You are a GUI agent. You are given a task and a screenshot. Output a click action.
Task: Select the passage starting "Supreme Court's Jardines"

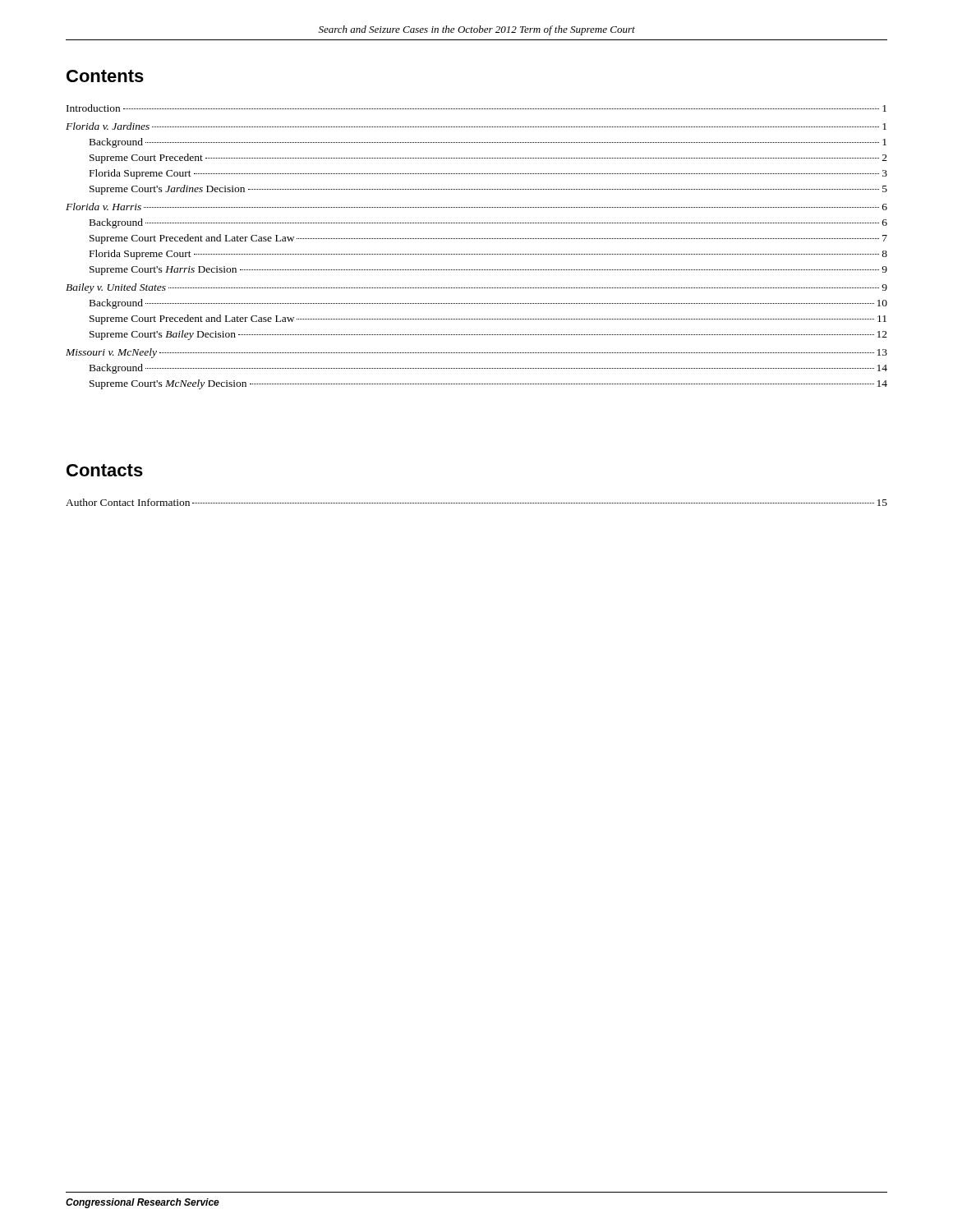[488, 189]
